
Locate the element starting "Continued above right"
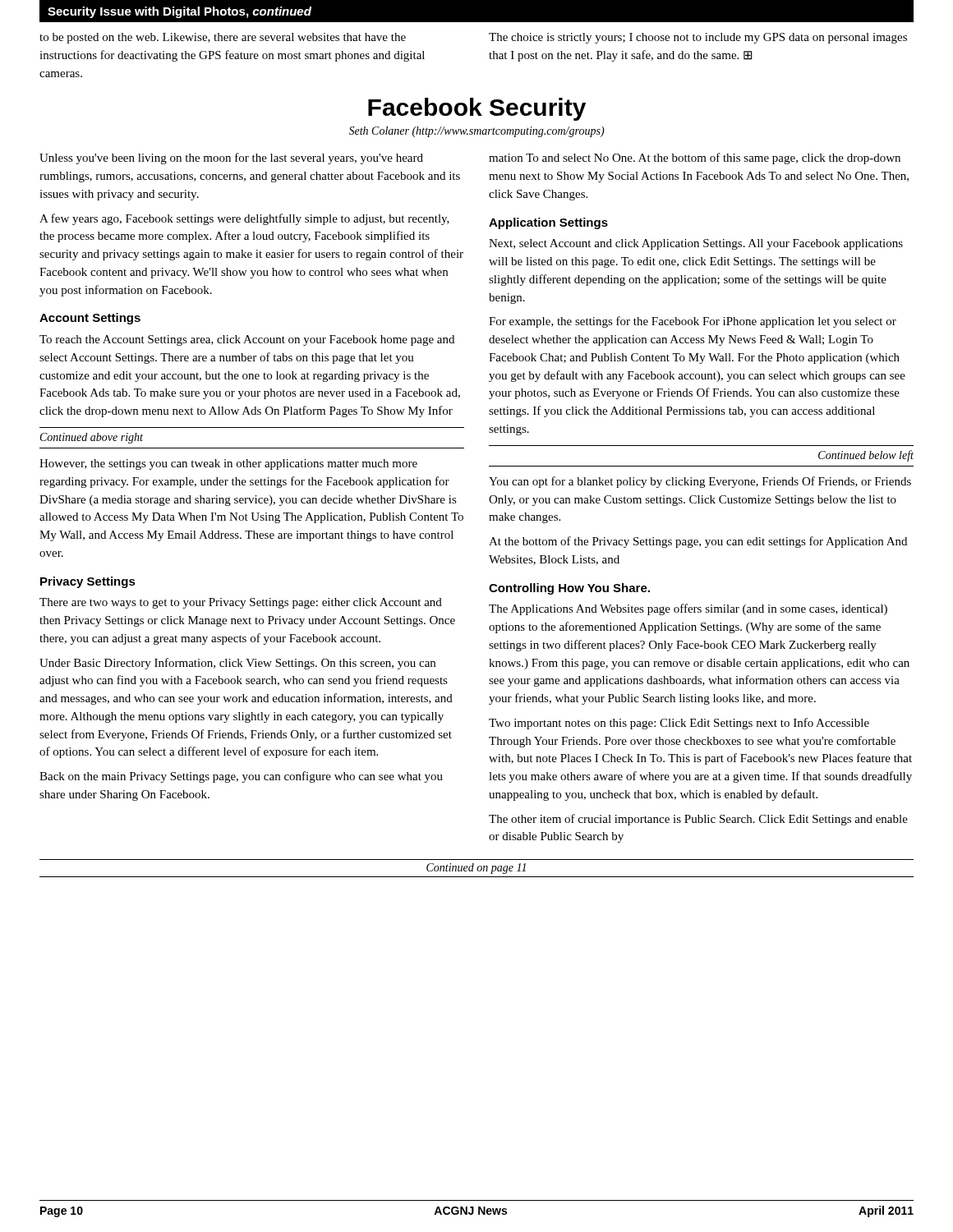(91, 438)
